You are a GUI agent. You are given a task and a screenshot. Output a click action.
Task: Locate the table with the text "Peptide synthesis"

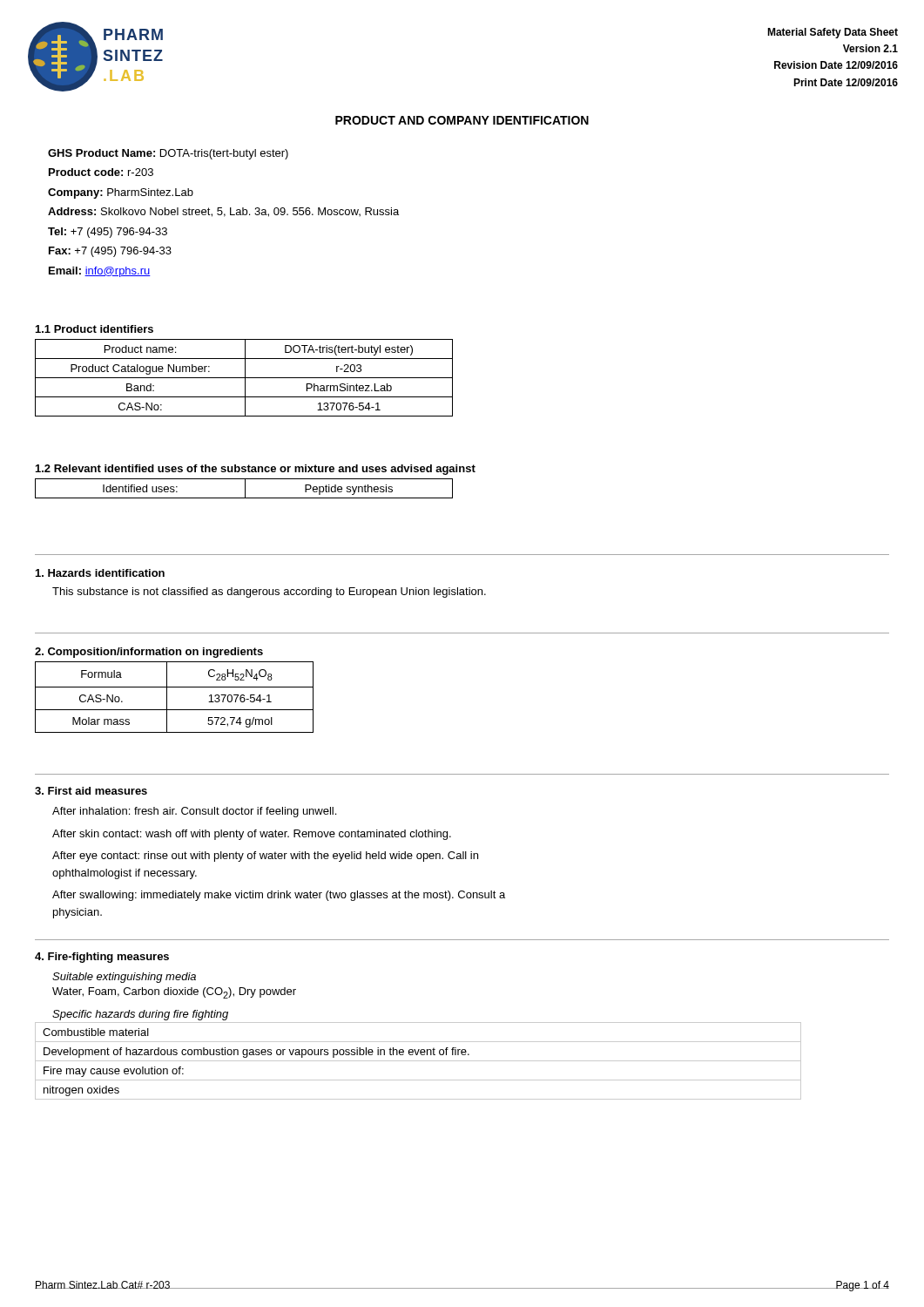[x=462, y=488]
